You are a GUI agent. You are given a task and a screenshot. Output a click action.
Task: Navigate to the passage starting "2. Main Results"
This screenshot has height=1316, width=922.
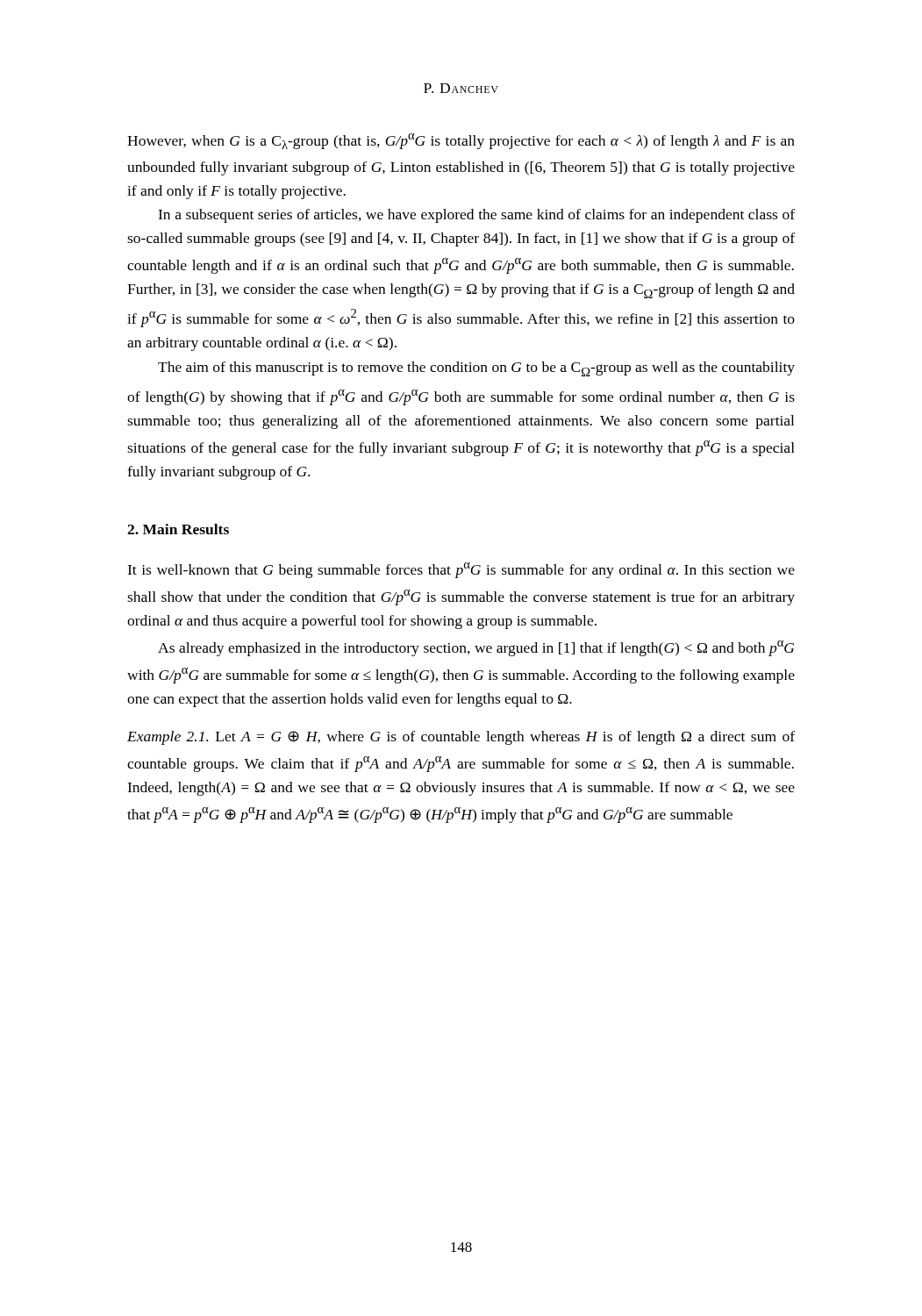pos(178,529)
